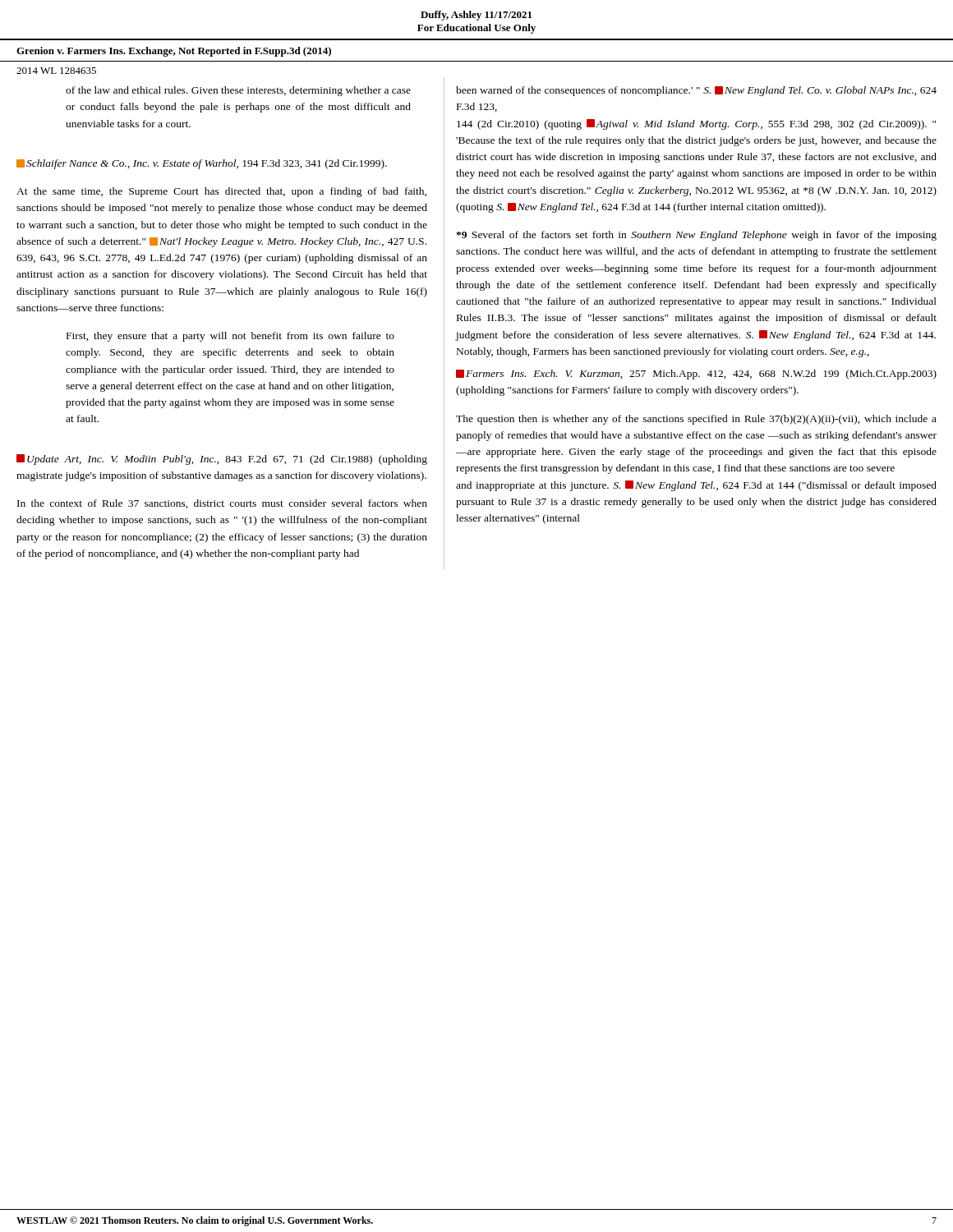The height and width of the screenshot is (1232, 953).
Task: Click on the text block that says "Update Art, Inc."
Action: (222, 467)
